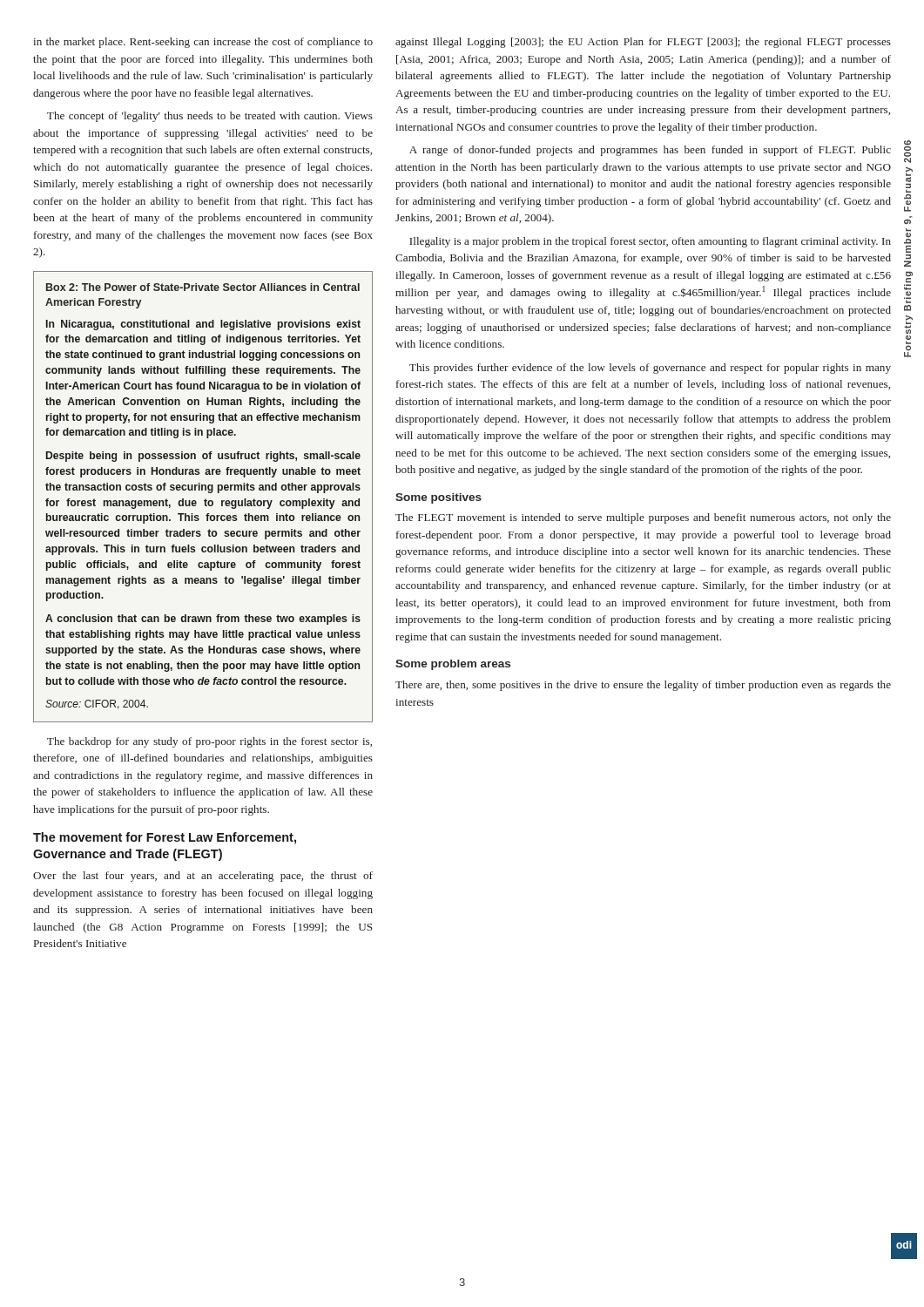Point to the block starting "There are, then, some positives in"
924x1307 pixels.
tap(643, 693)
